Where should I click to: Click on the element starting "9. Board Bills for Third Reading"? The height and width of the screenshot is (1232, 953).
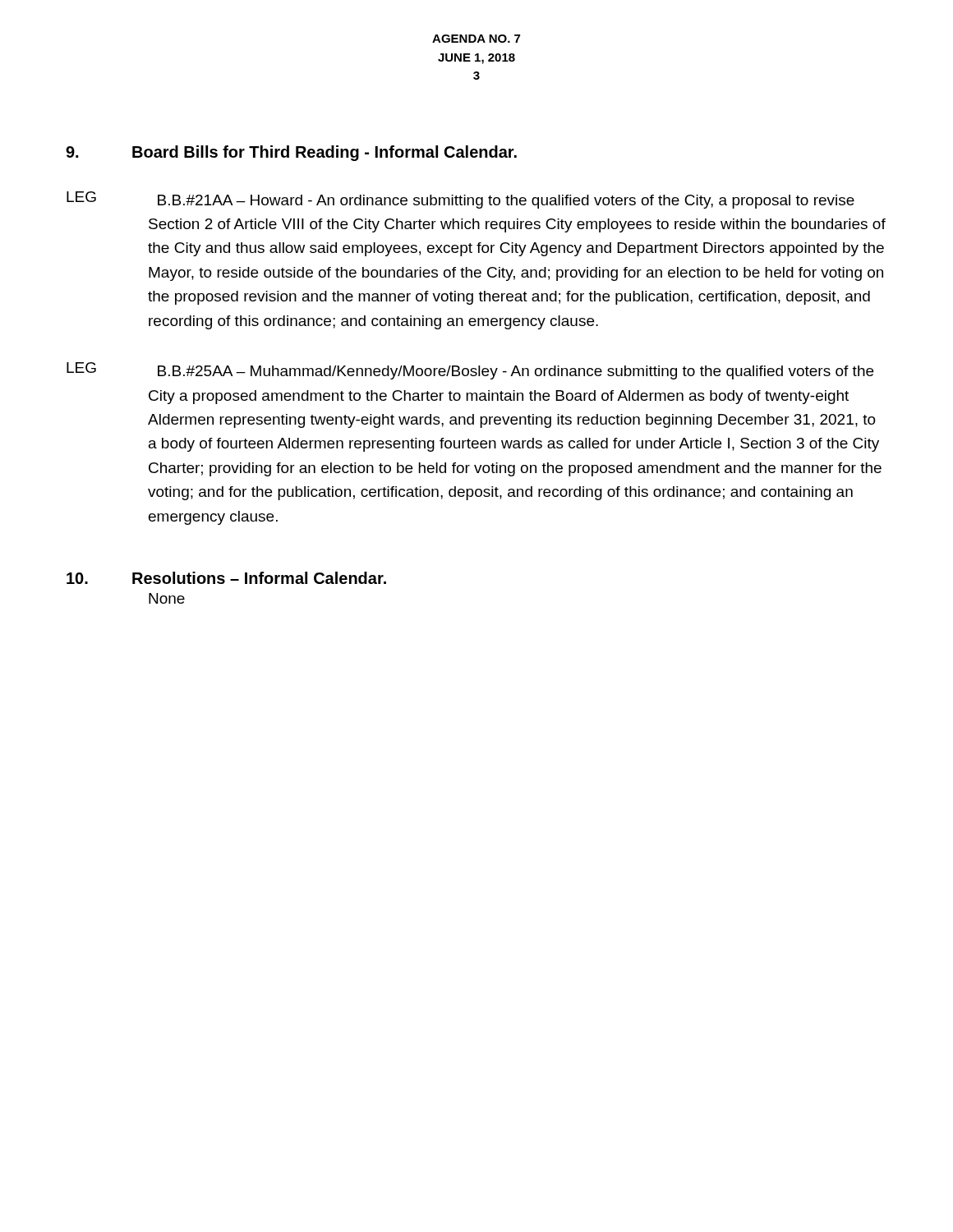pyautogui.click(x=292, y=152)
